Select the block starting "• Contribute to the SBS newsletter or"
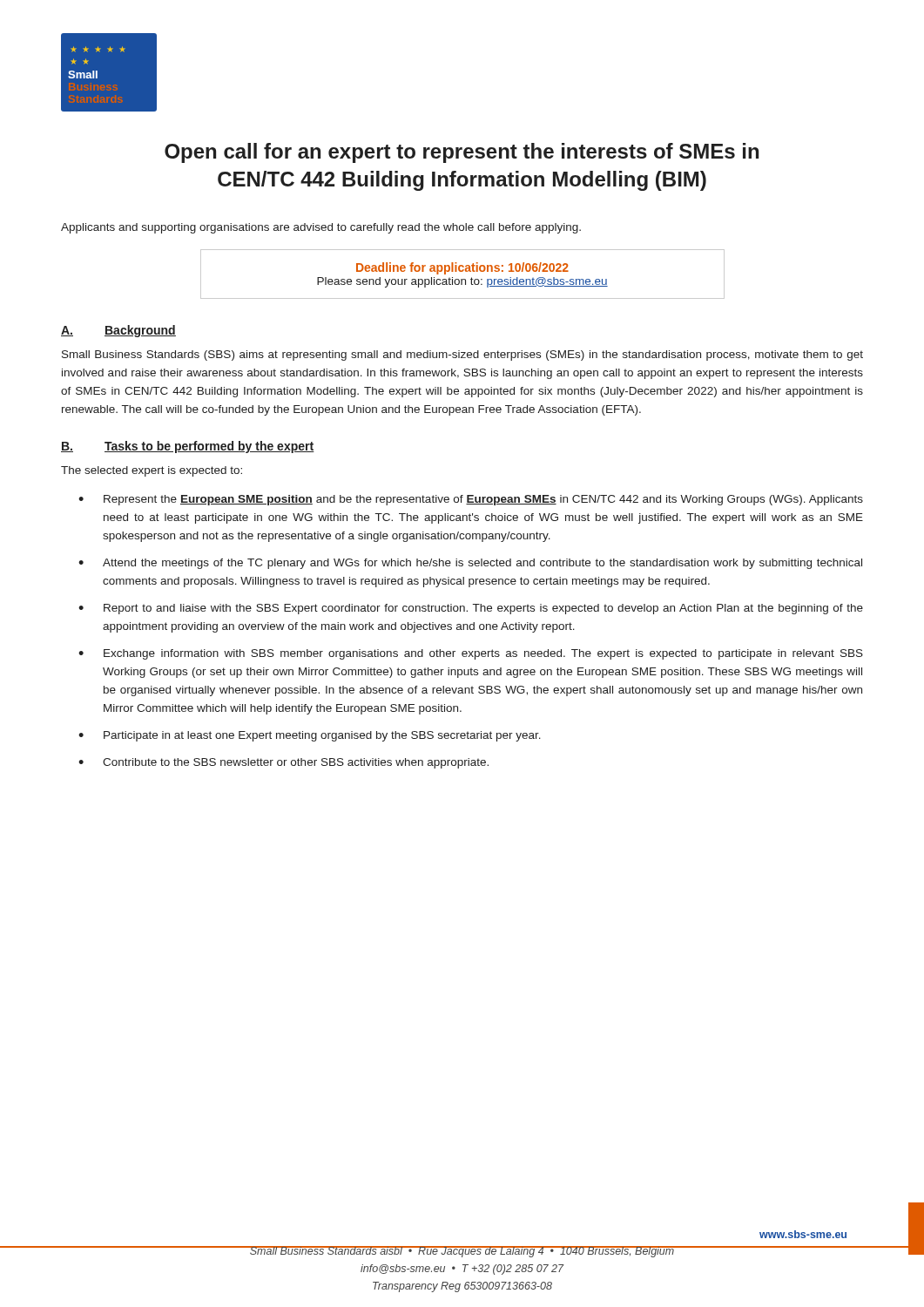 pyautogui.click(x=471, y=763)
